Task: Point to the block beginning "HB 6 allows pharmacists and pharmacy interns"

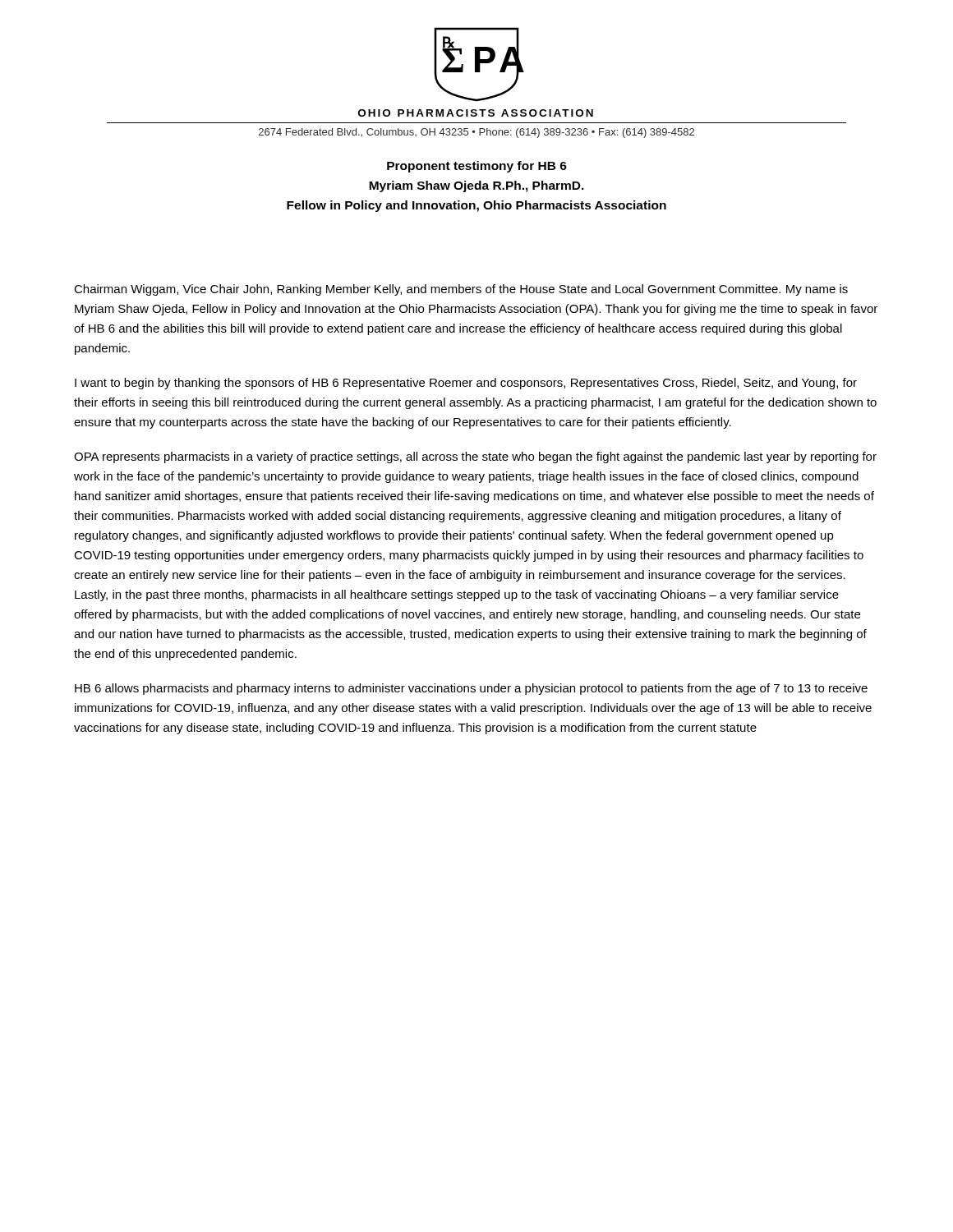Action: pyautogui.click(x=476, y=708)
